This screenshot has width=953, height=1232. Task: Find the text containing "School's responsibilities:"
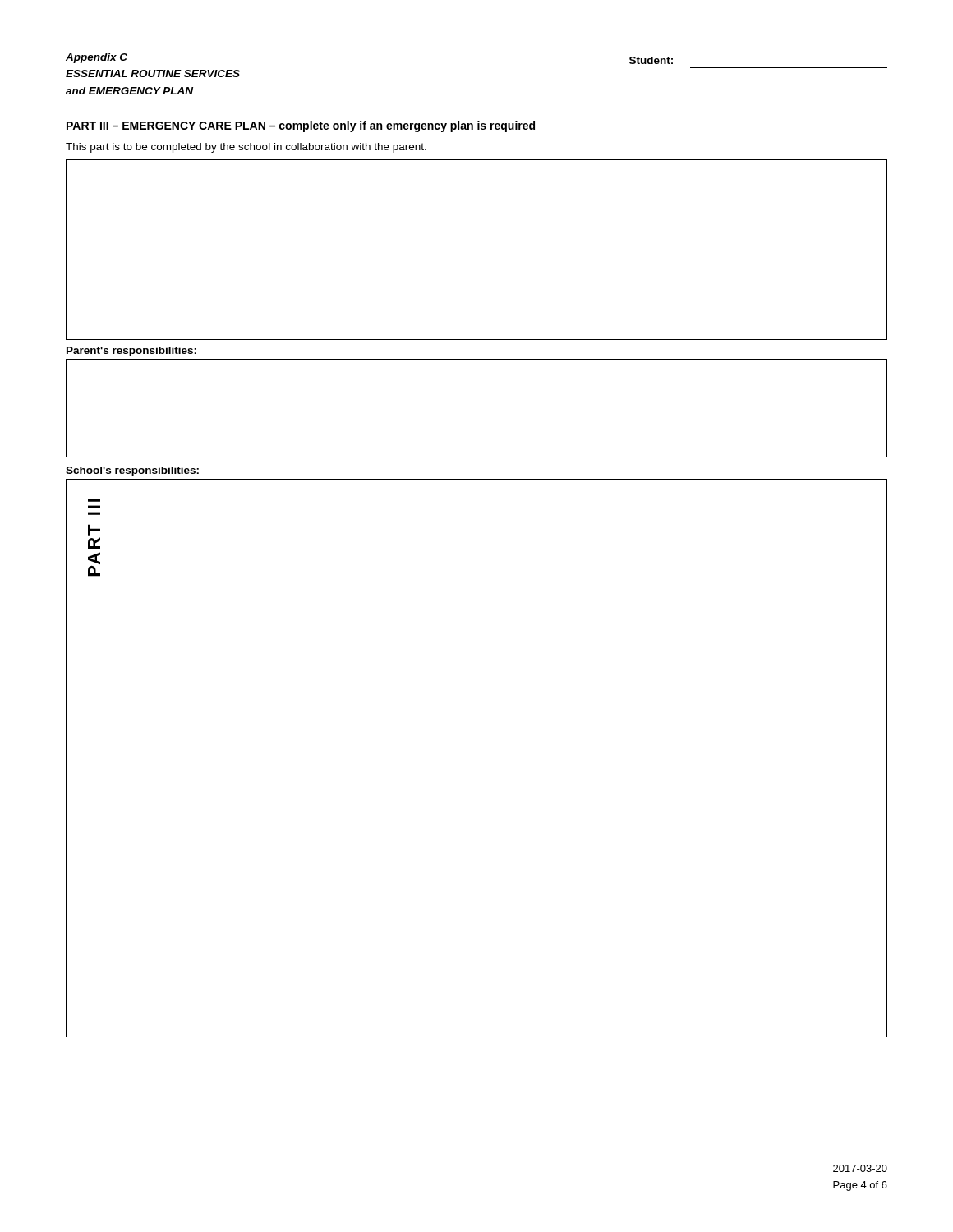[476, 468]
